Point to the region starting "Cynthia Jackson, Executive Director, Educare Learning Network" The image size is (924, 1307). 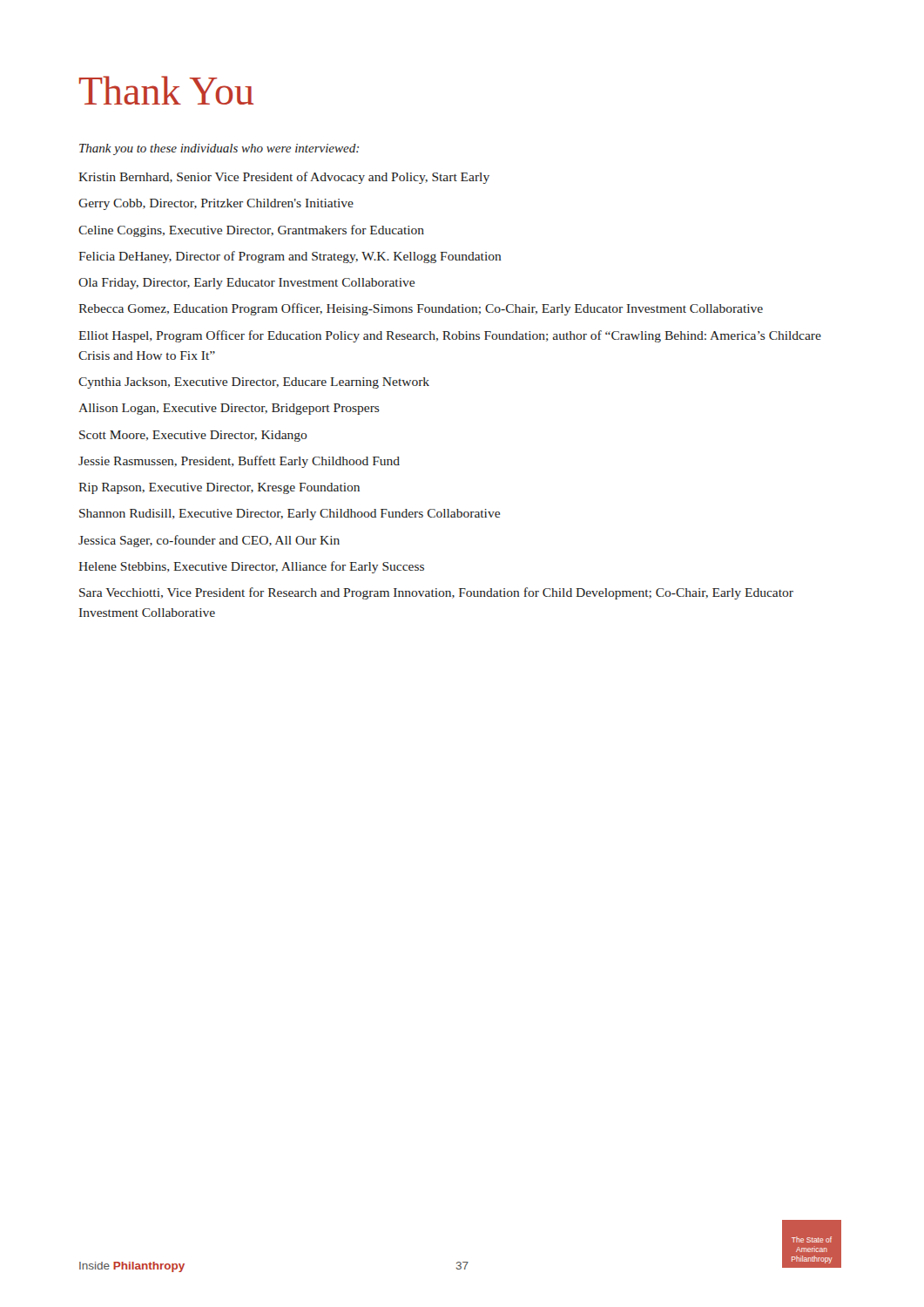click(x=254, y=381)
